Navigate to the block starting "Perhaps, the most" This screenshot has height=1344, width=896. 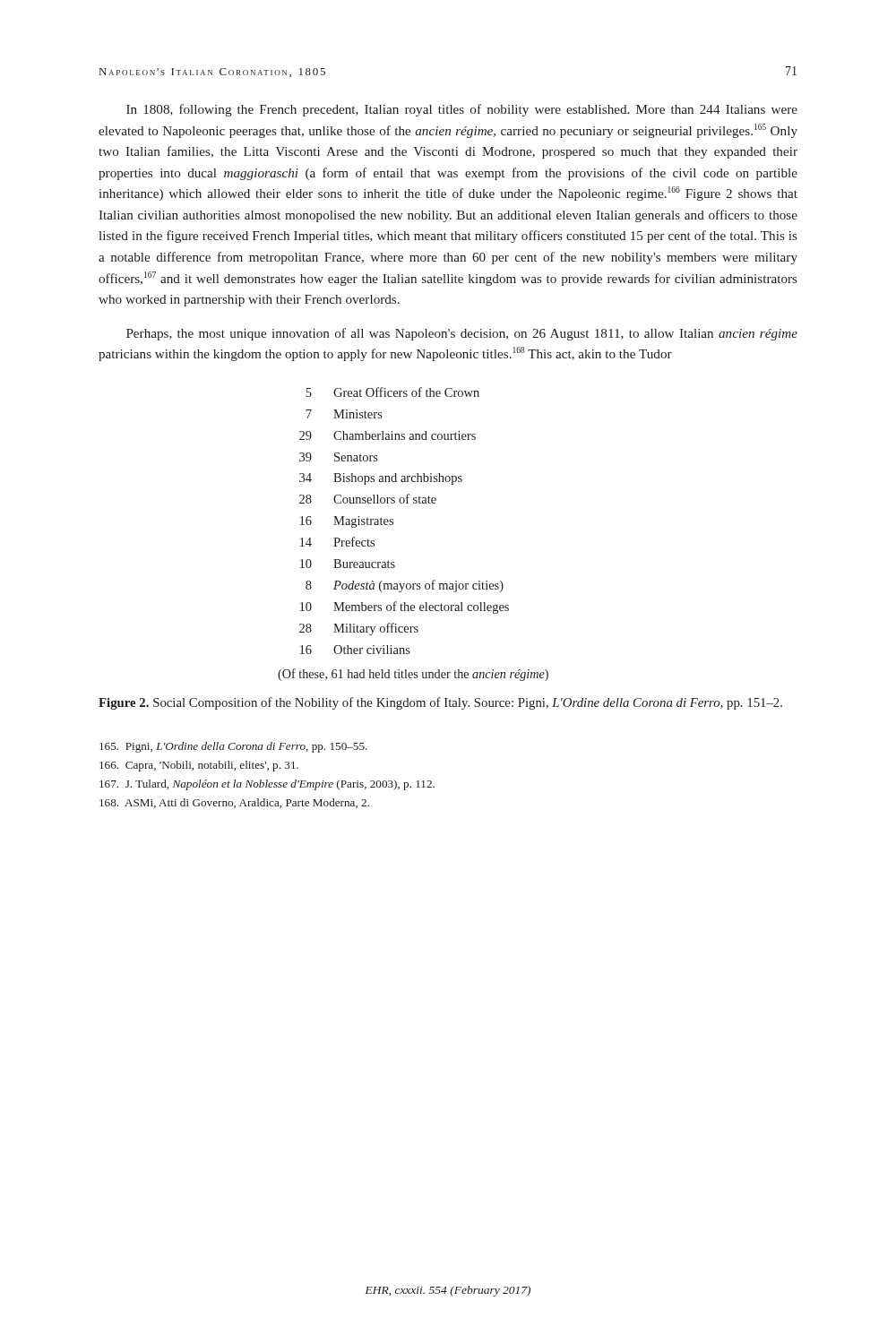coord(448,343)
